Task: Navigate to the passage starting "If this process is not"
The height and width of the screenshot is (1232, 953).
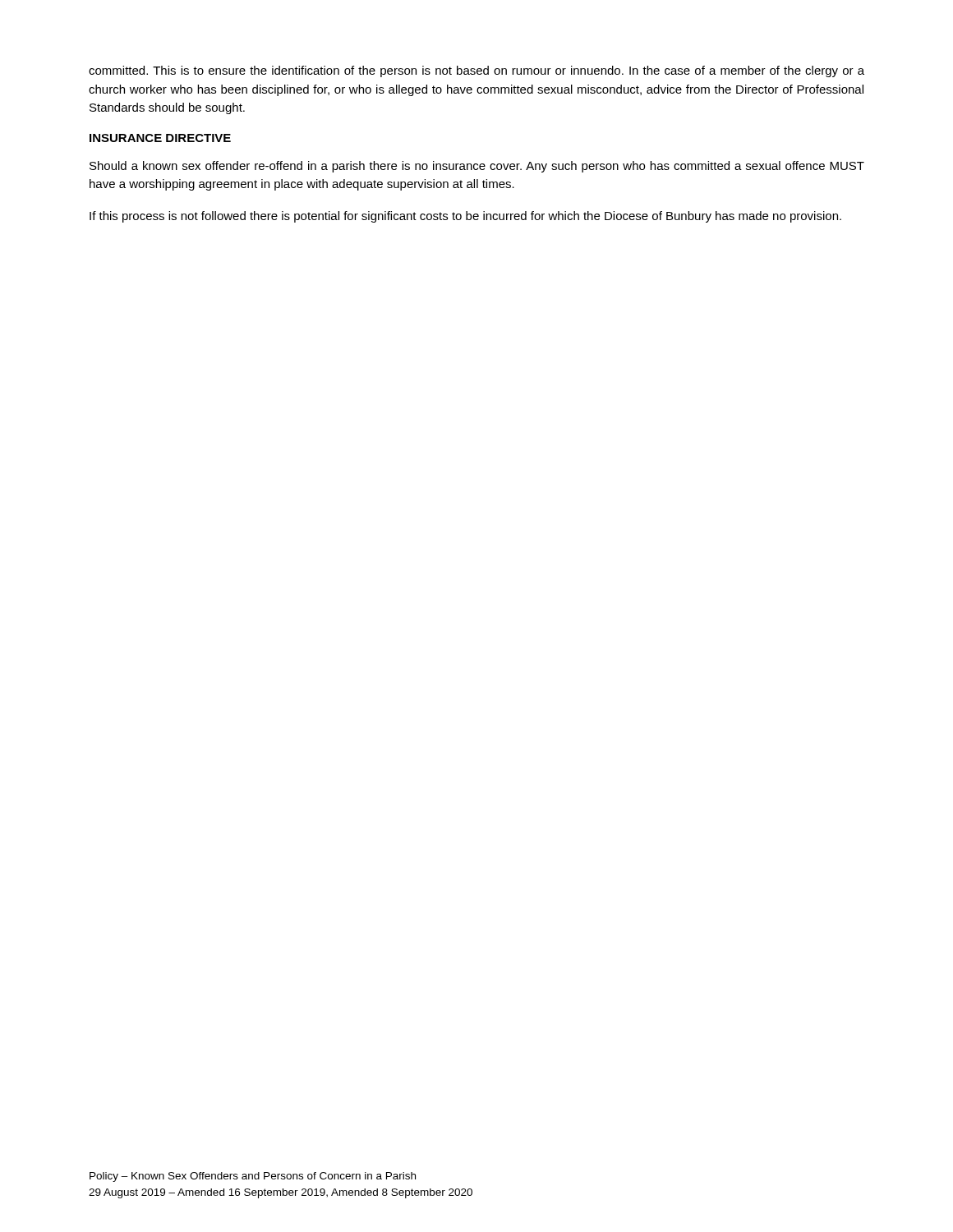Action: coord(476,216)
